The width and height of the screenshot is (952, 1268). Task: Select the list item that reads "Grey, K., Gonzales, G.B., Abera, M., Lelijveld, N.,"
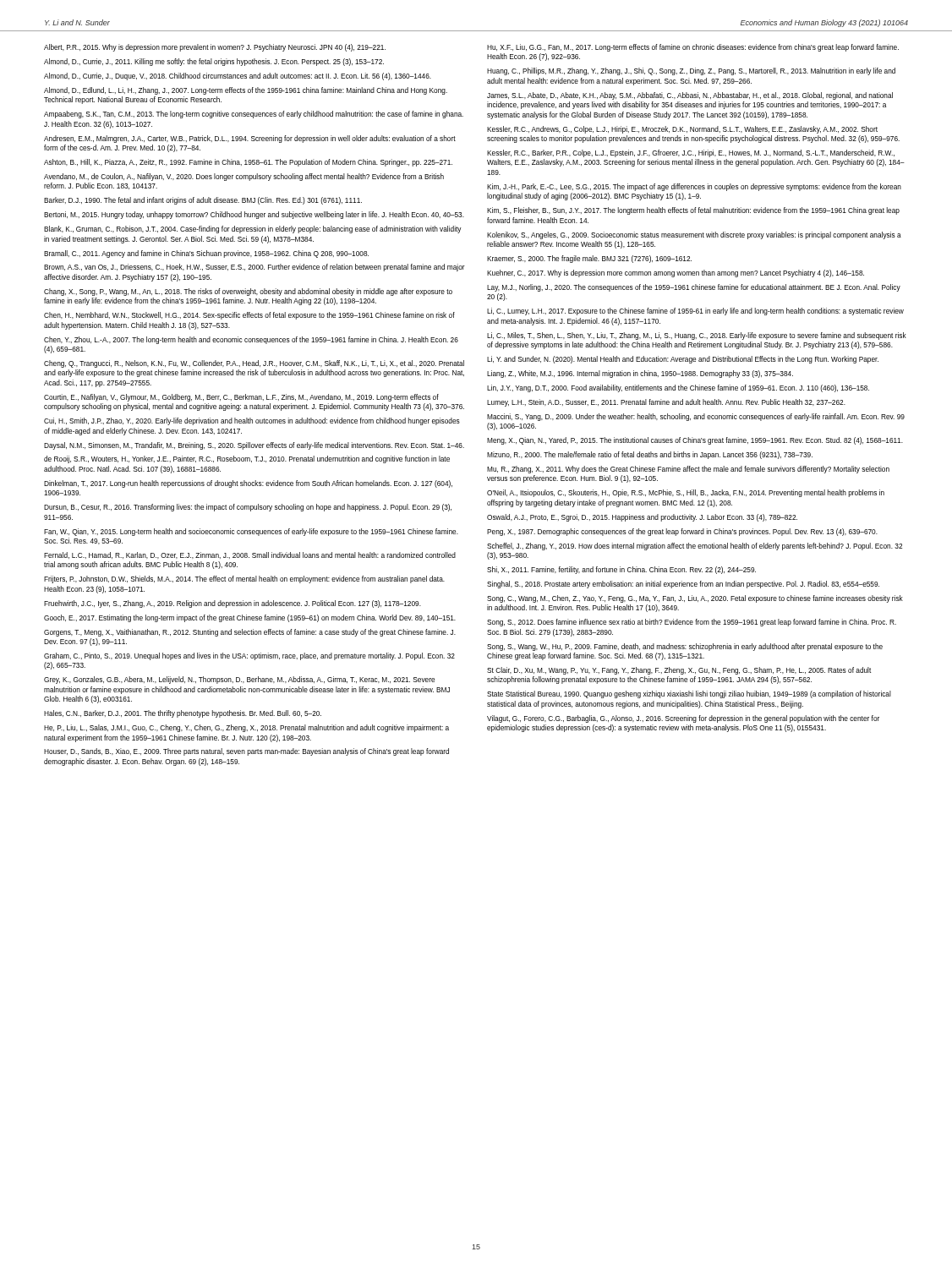click(x=247, y=690)
